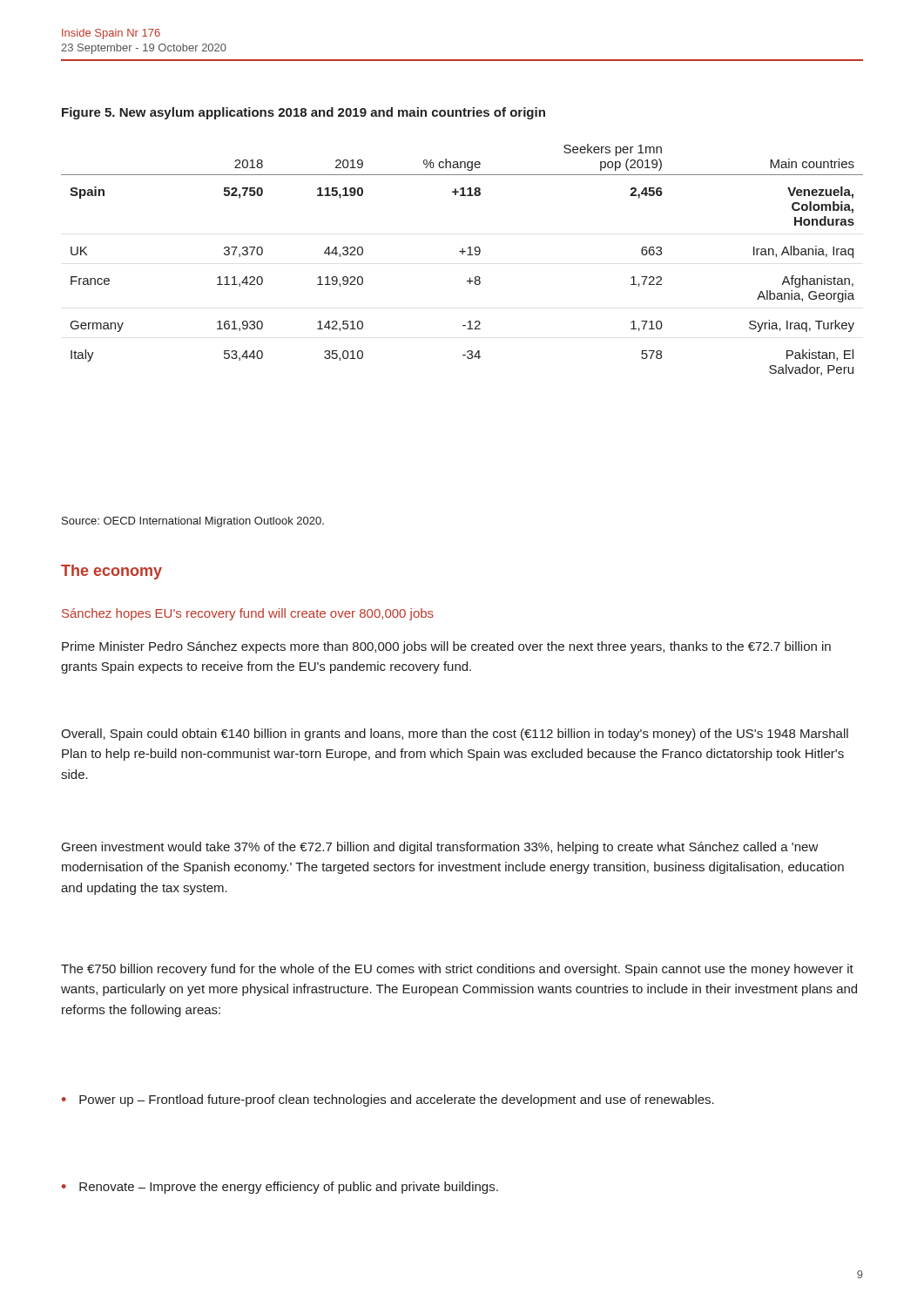Select the text block starting "The €750 billion recovery fund for the"
The image size is (924, 1307).
(x=459, y=989)
